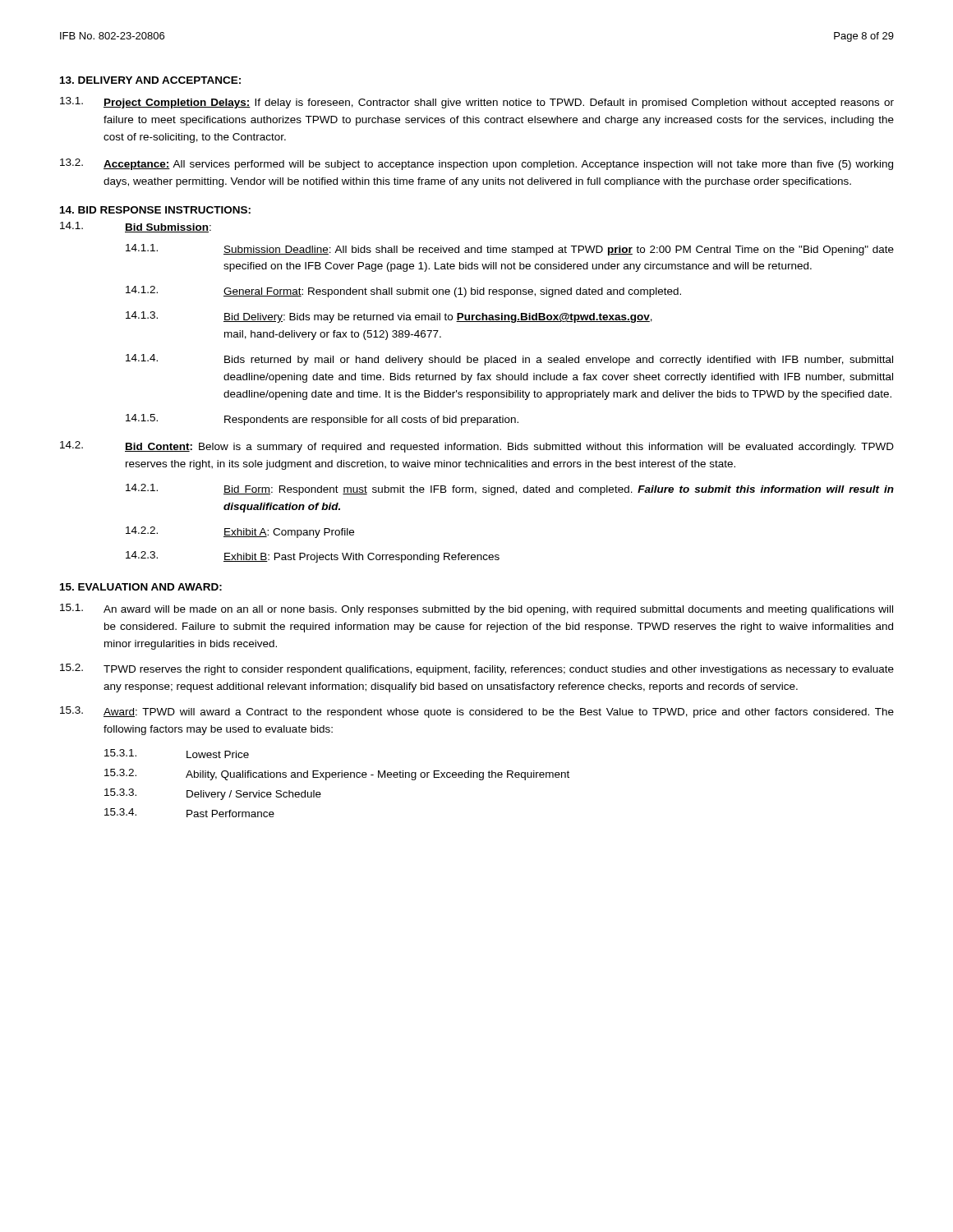Select the passage starting "14.1.1. Submission Deadline: All bids shall"
Image resolution: width=953 pixels, height=1232 pixels.
[x=509, y=258]
